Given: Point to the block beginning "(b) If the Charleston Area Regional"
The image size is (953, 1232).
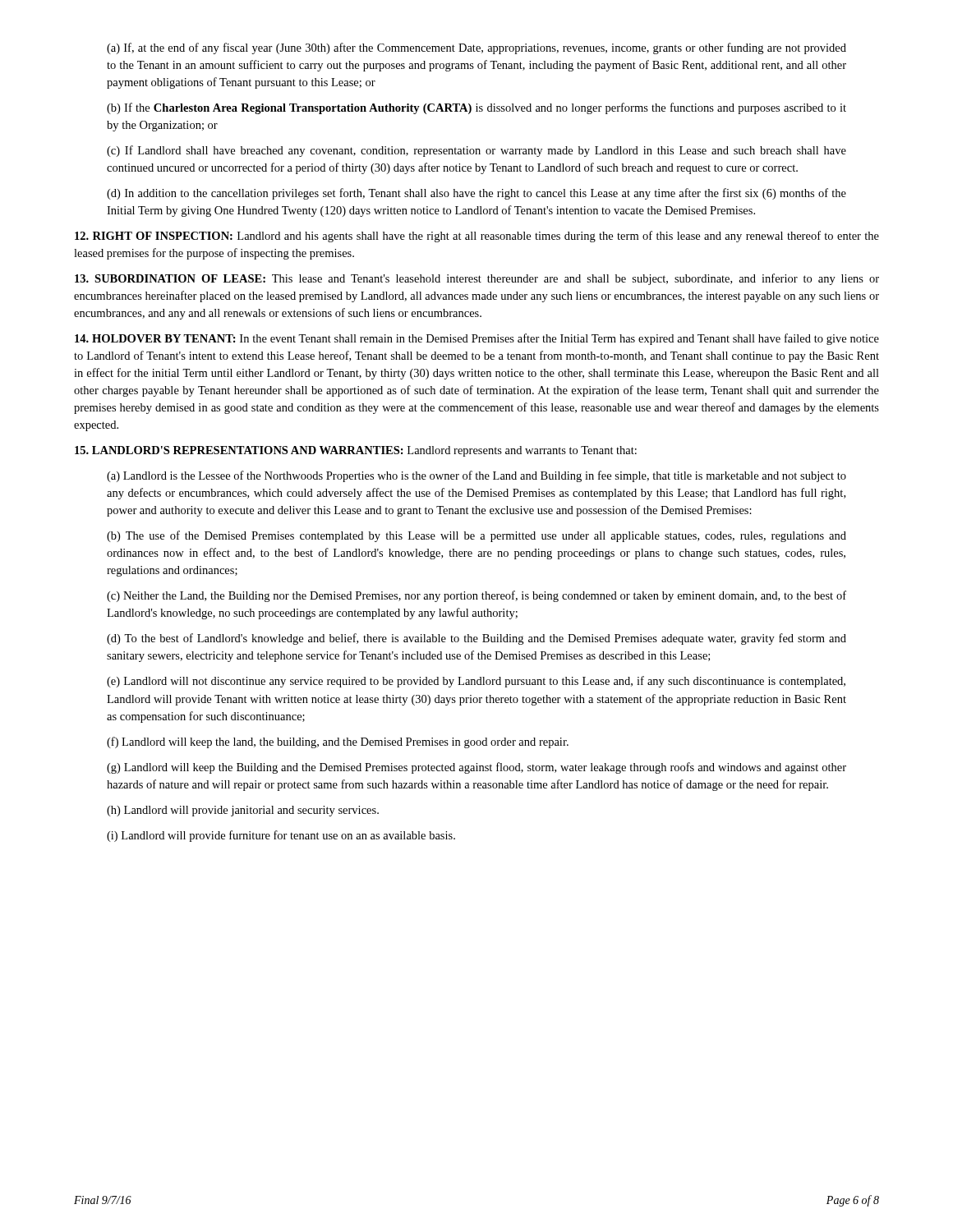Looking at the screenshot, I should point(476,117).
